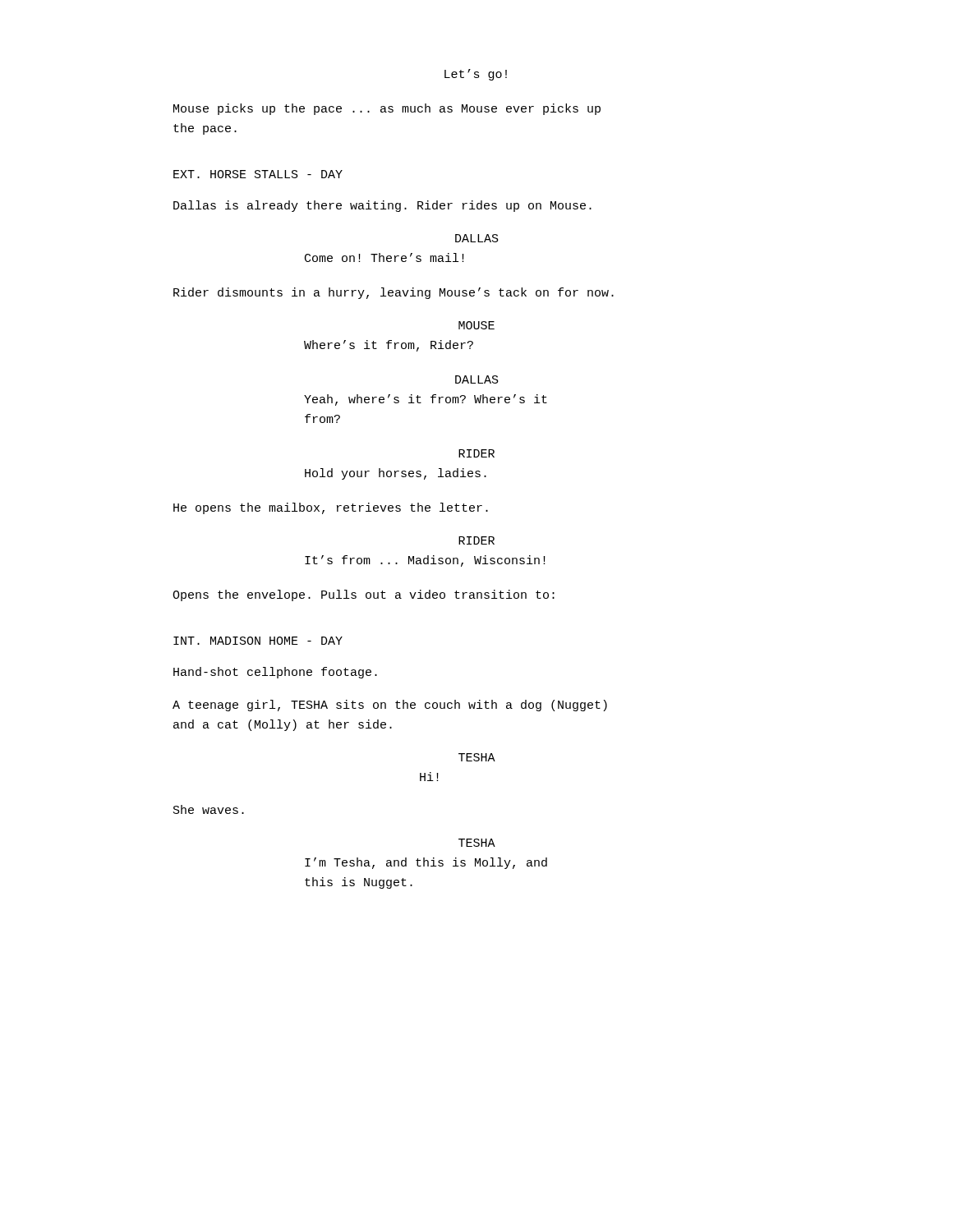This screenshot has height=1232, width=953.
Task: Find "Hand-shot cellphone footage." on this page
Action: click(x=276, y=673)
